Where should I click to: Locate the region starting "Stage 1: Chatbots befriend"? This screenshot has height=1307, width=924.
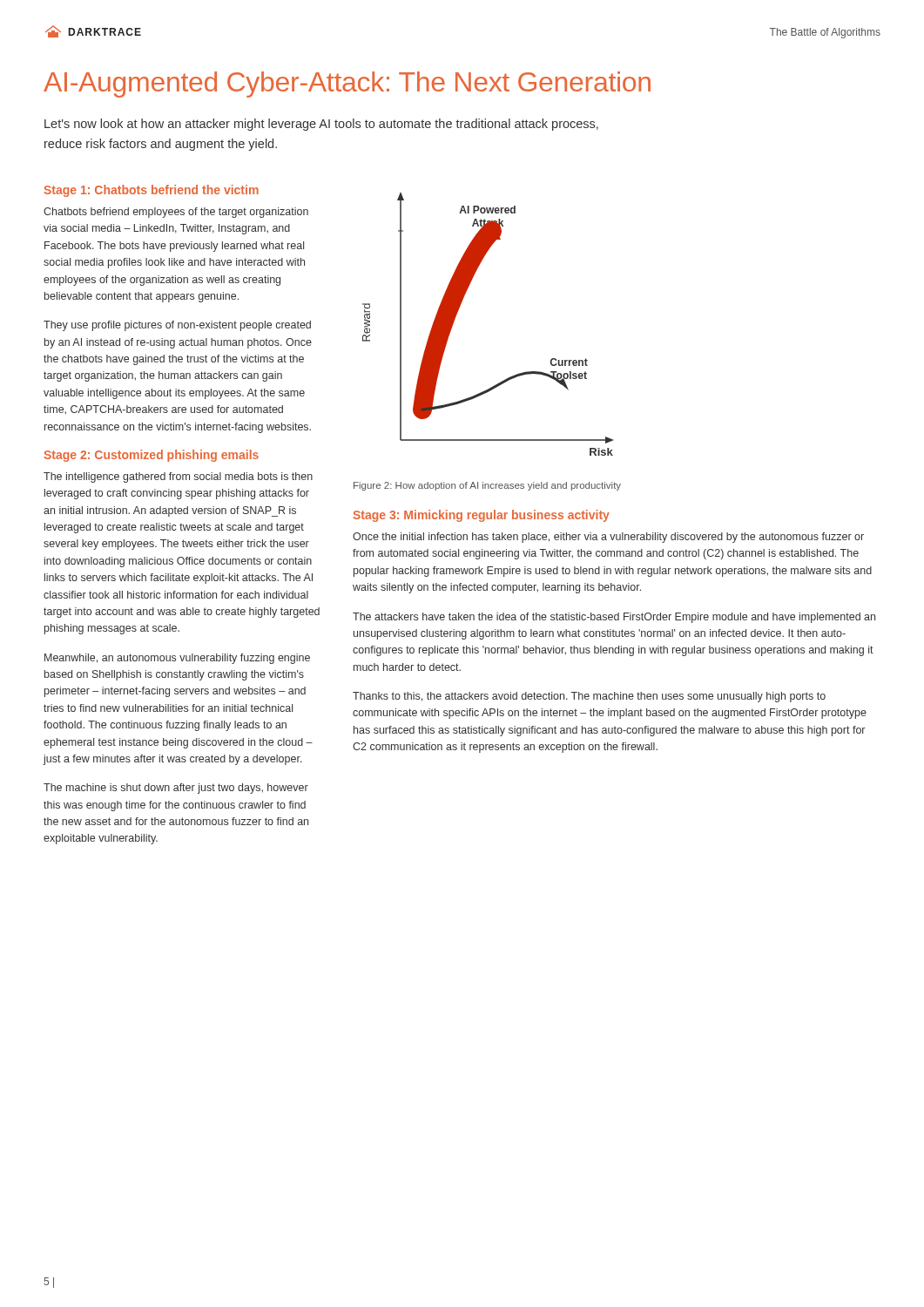(183, 190)
